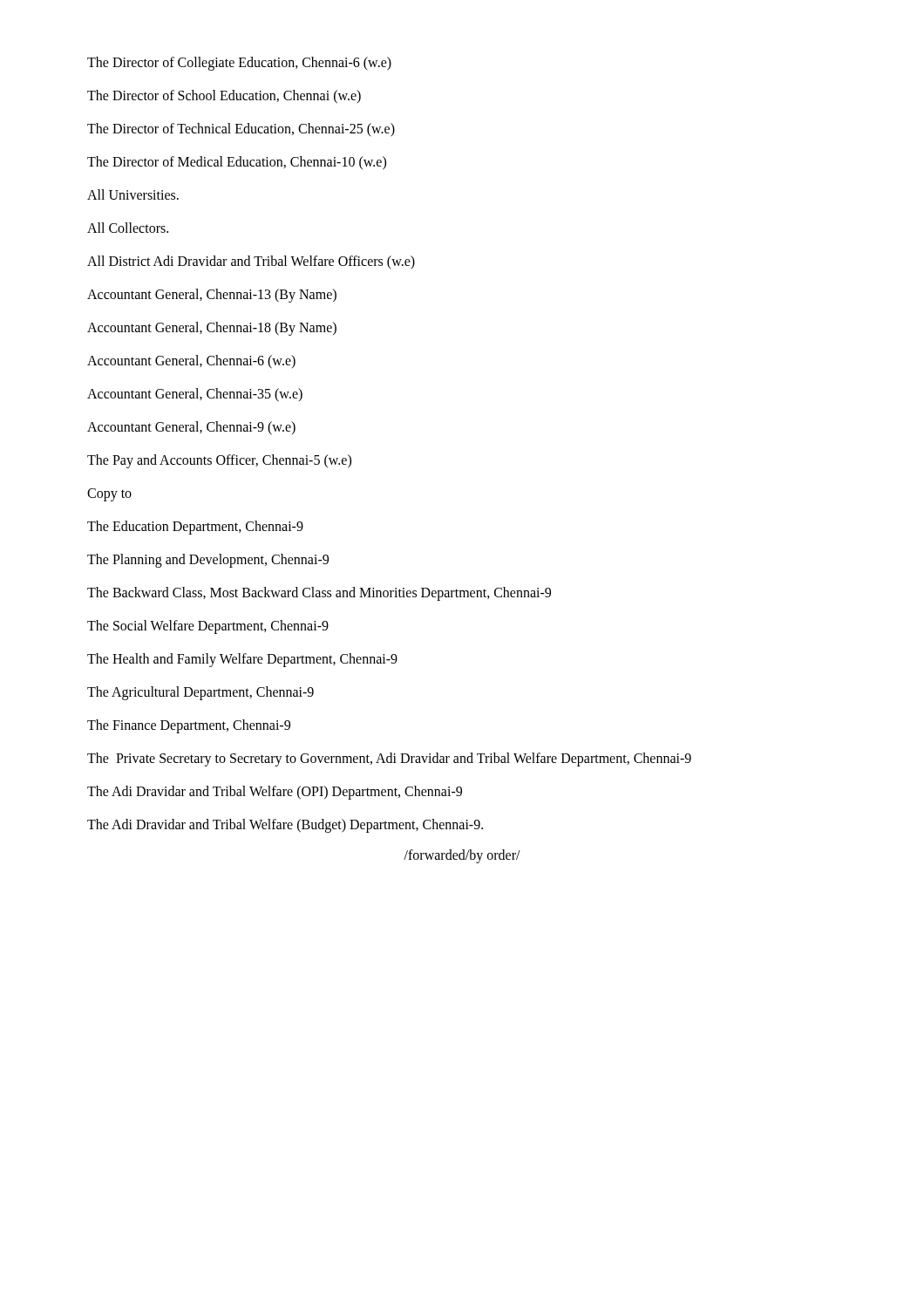This screenshot has width=924, height=1308.
Task: Locate the text block starting "The Private Secretary to Secretary to Government,"
Action: [389, 758]
